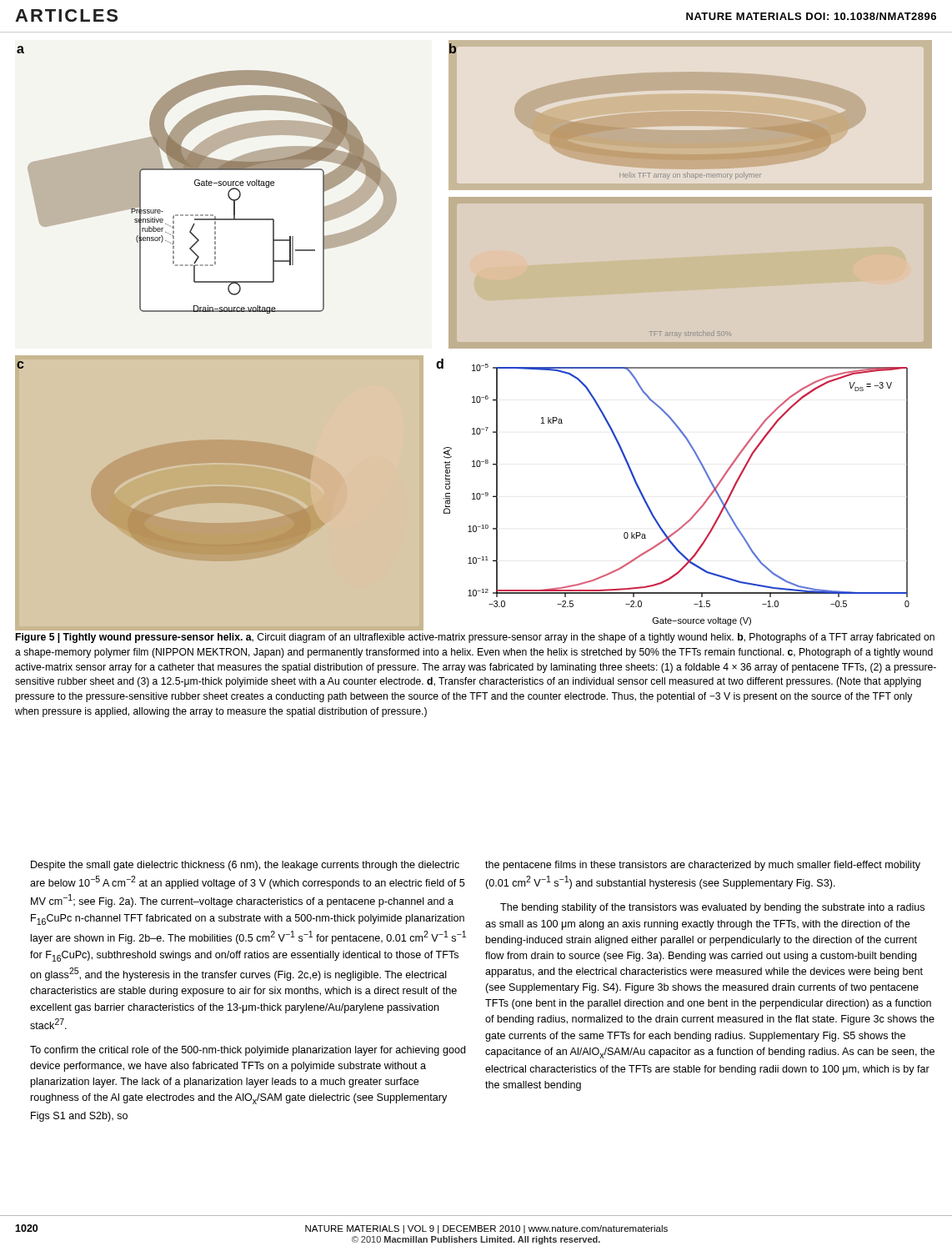Find the text block starting "Despite the small gate dielectric thickness (6"
The width and height of the screenshot is (952, 1251).
248,991
